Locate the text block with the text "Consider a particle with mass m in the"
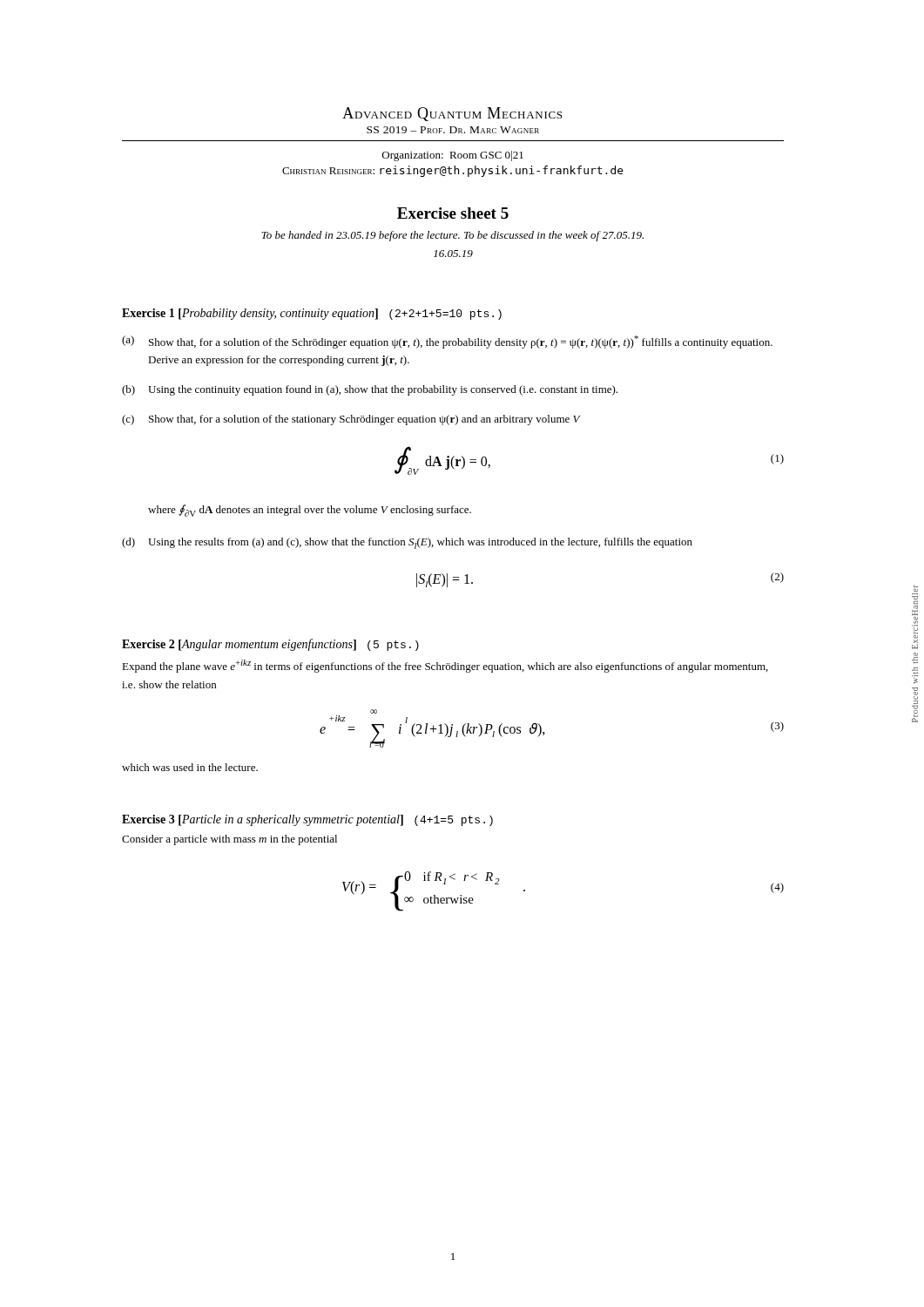This screenshot has width=924, height=1307. click(230, 839)
